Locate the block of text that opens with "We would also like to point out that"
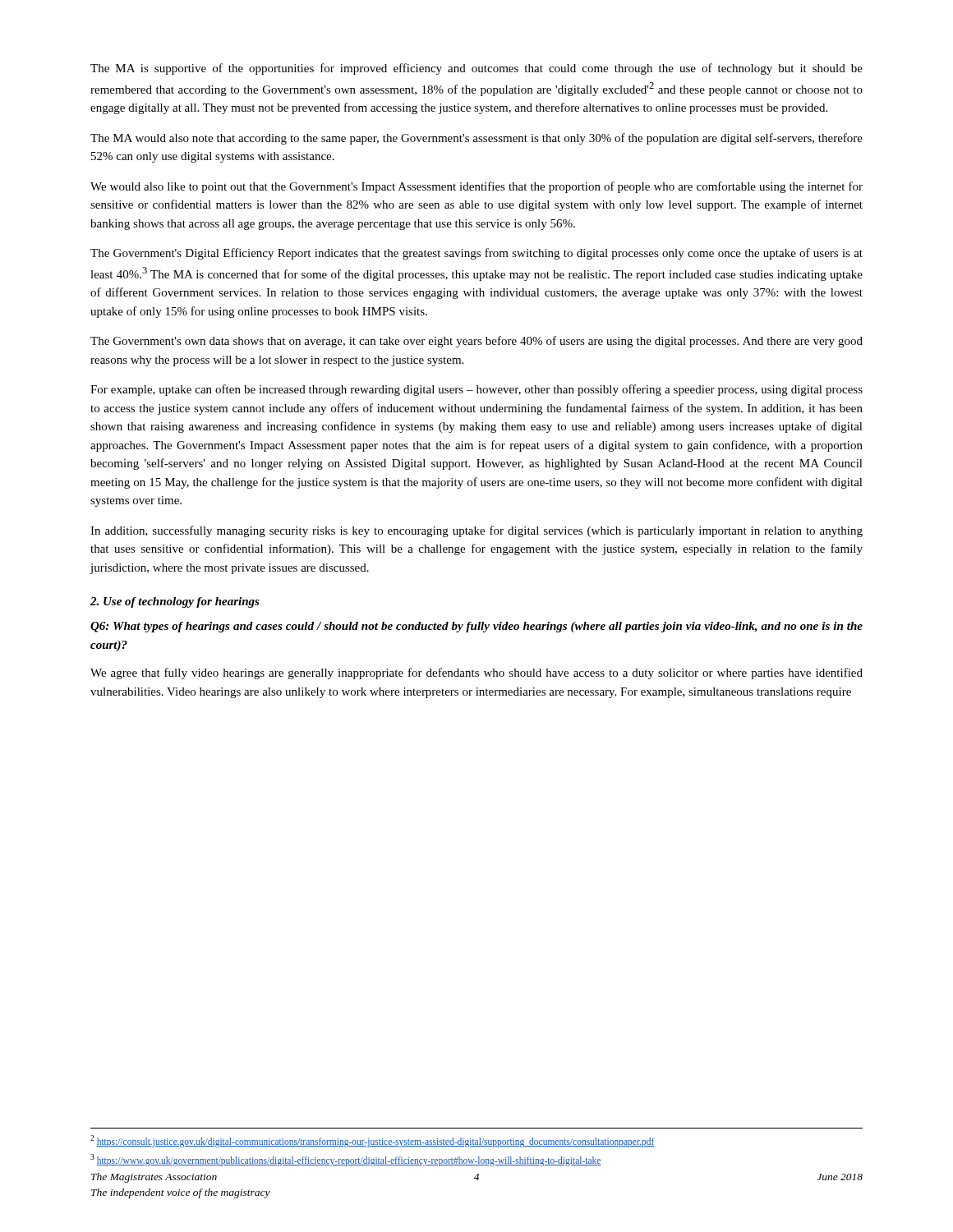 (476, 205)
